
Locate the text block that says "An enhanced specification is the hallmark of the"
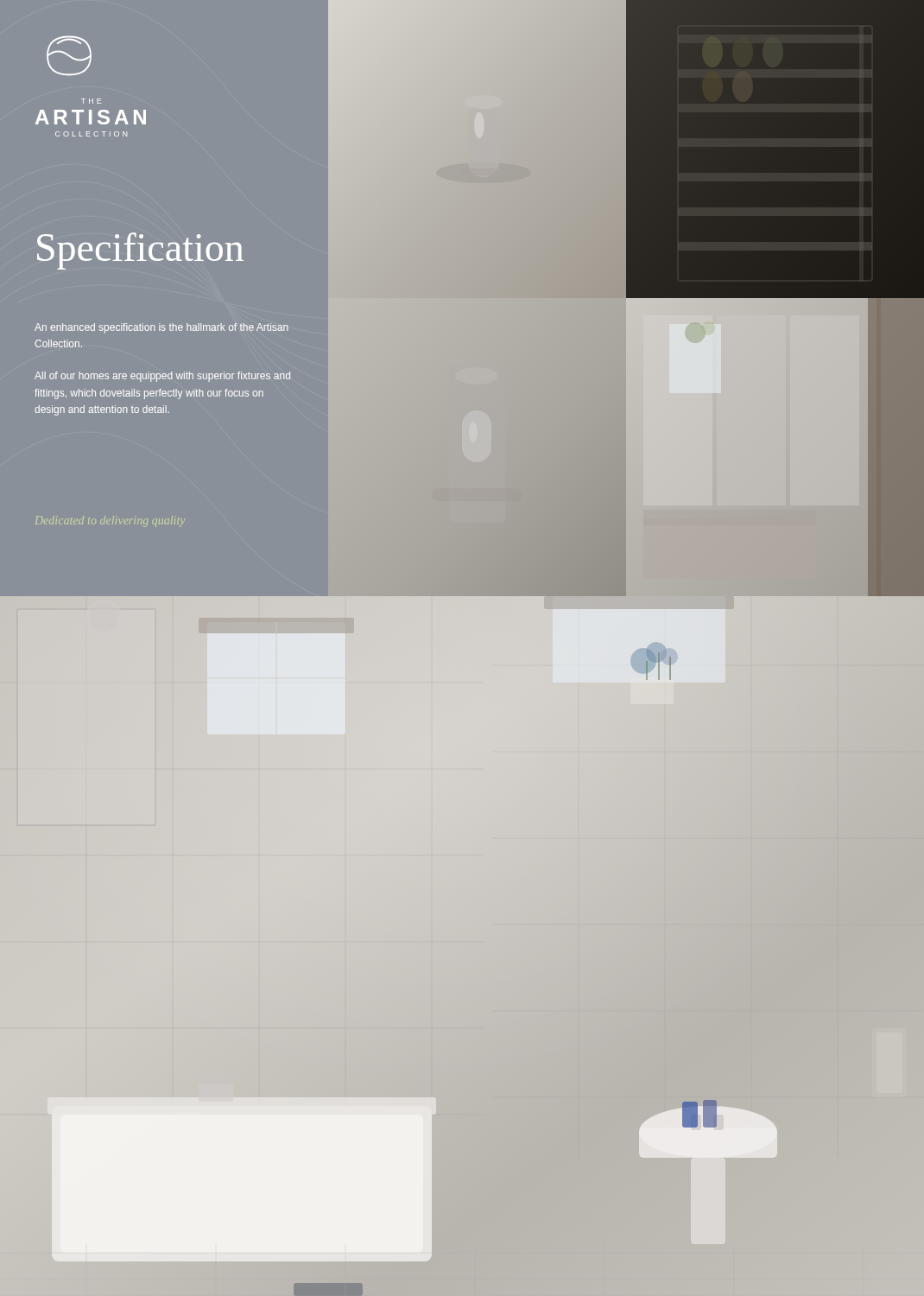(164, 336)
